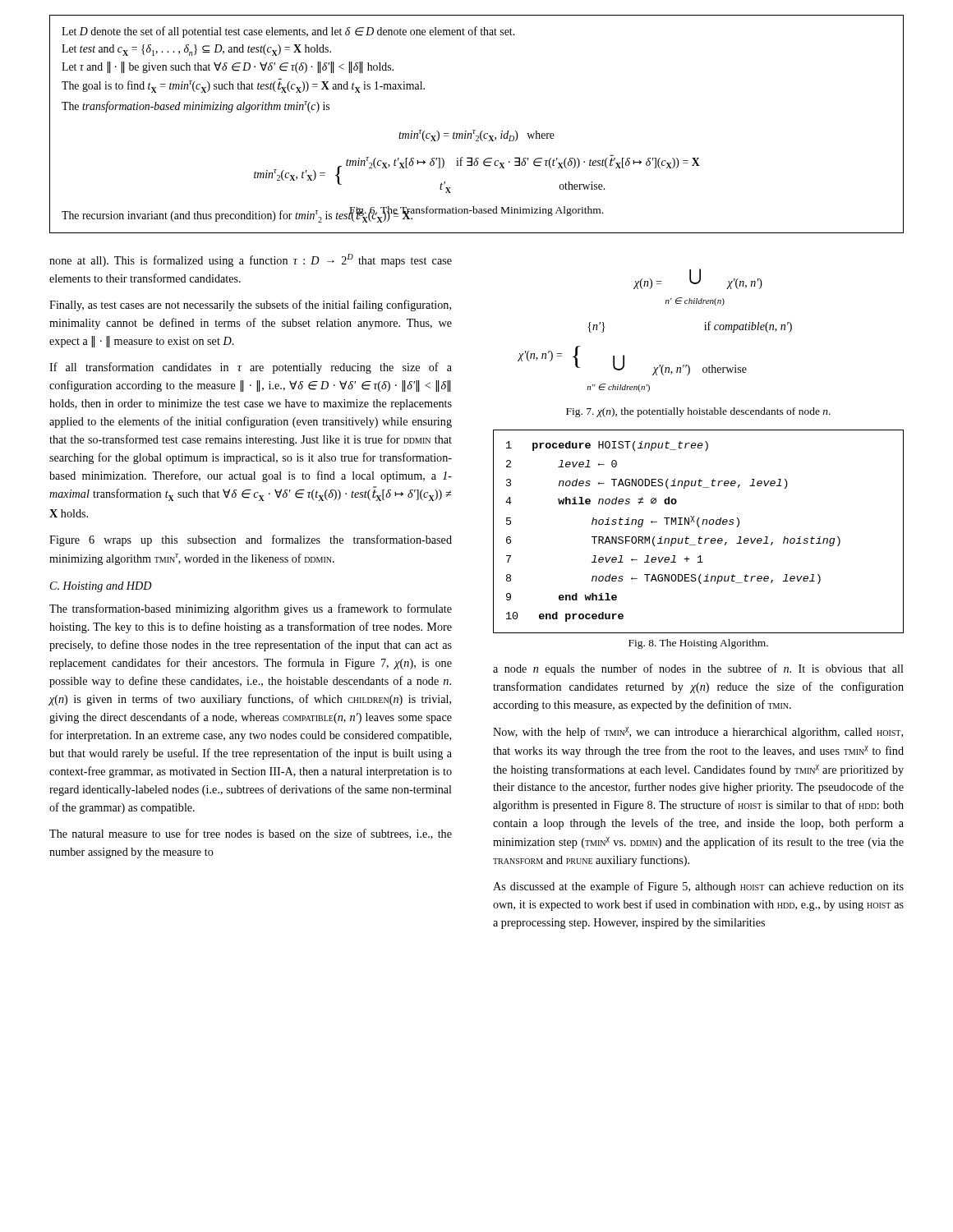Click on the text starting "Fig. 8. The Hoisting Algorithm."
The height and width of the screenshot is (1232, 953).
(x=698, y=643)
